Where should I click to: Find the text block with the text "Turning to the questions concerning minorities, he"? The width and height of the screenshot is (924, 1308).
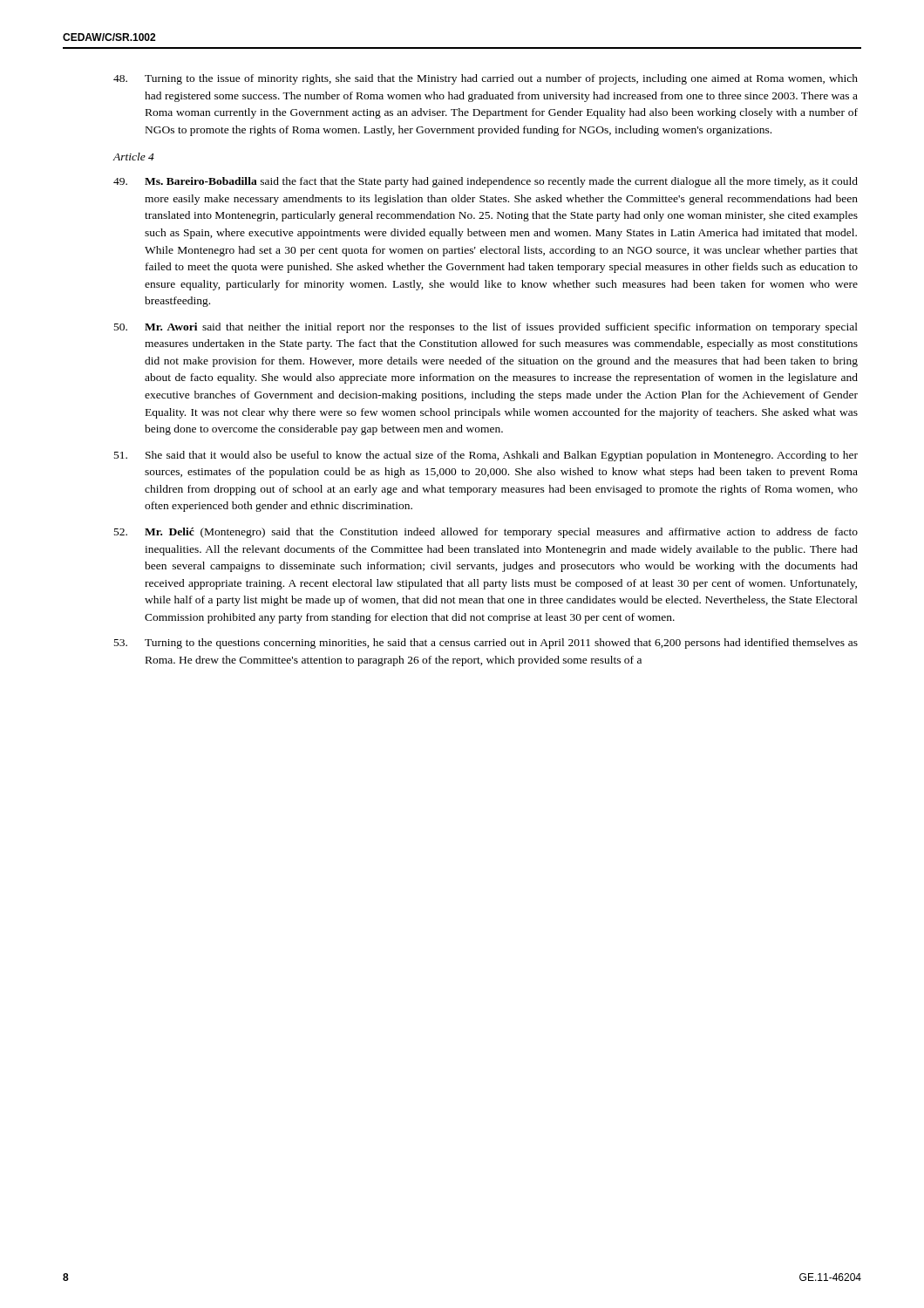[x=486, y=651]
